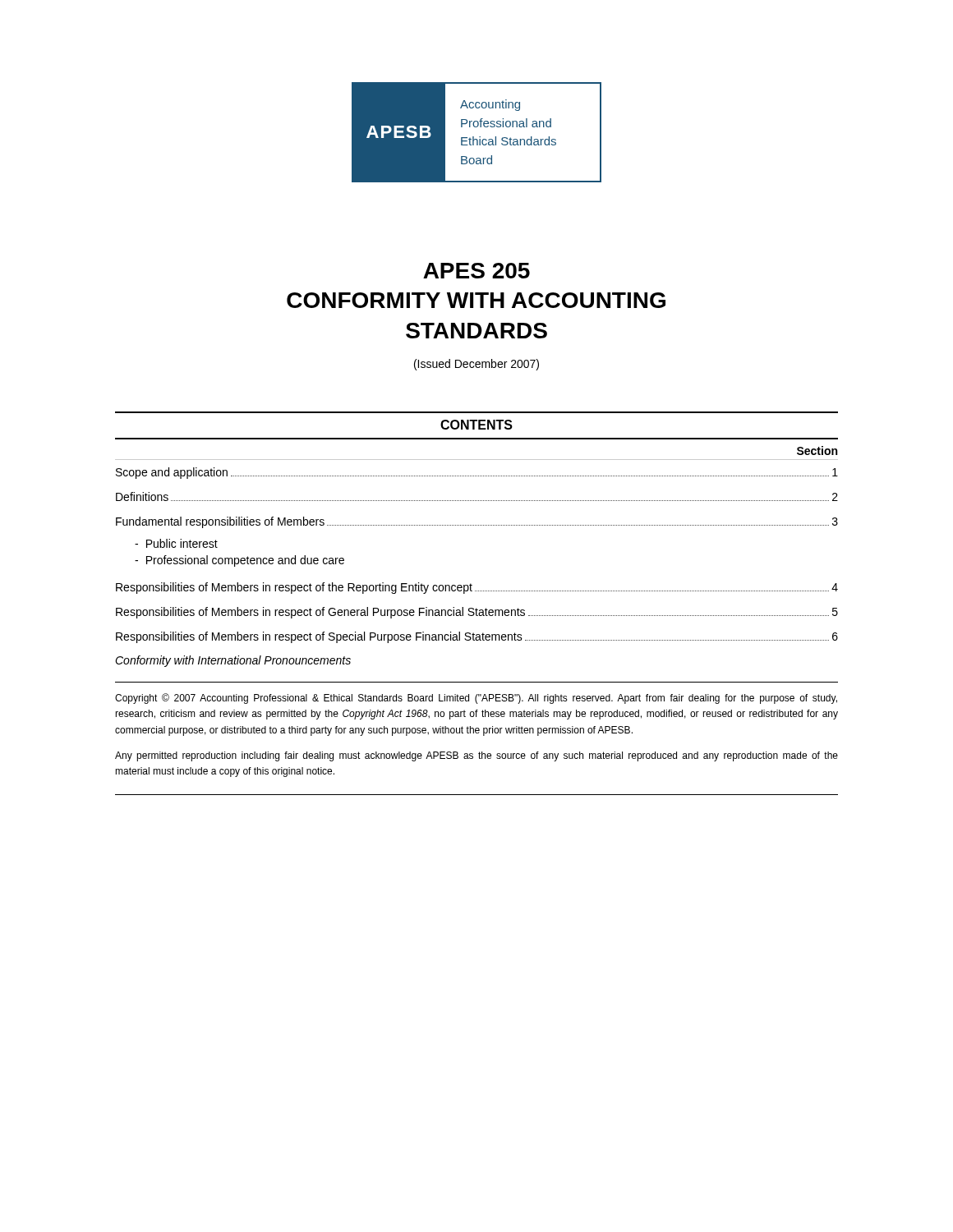
Task: Find the logo
Action: tap(476, 116)
